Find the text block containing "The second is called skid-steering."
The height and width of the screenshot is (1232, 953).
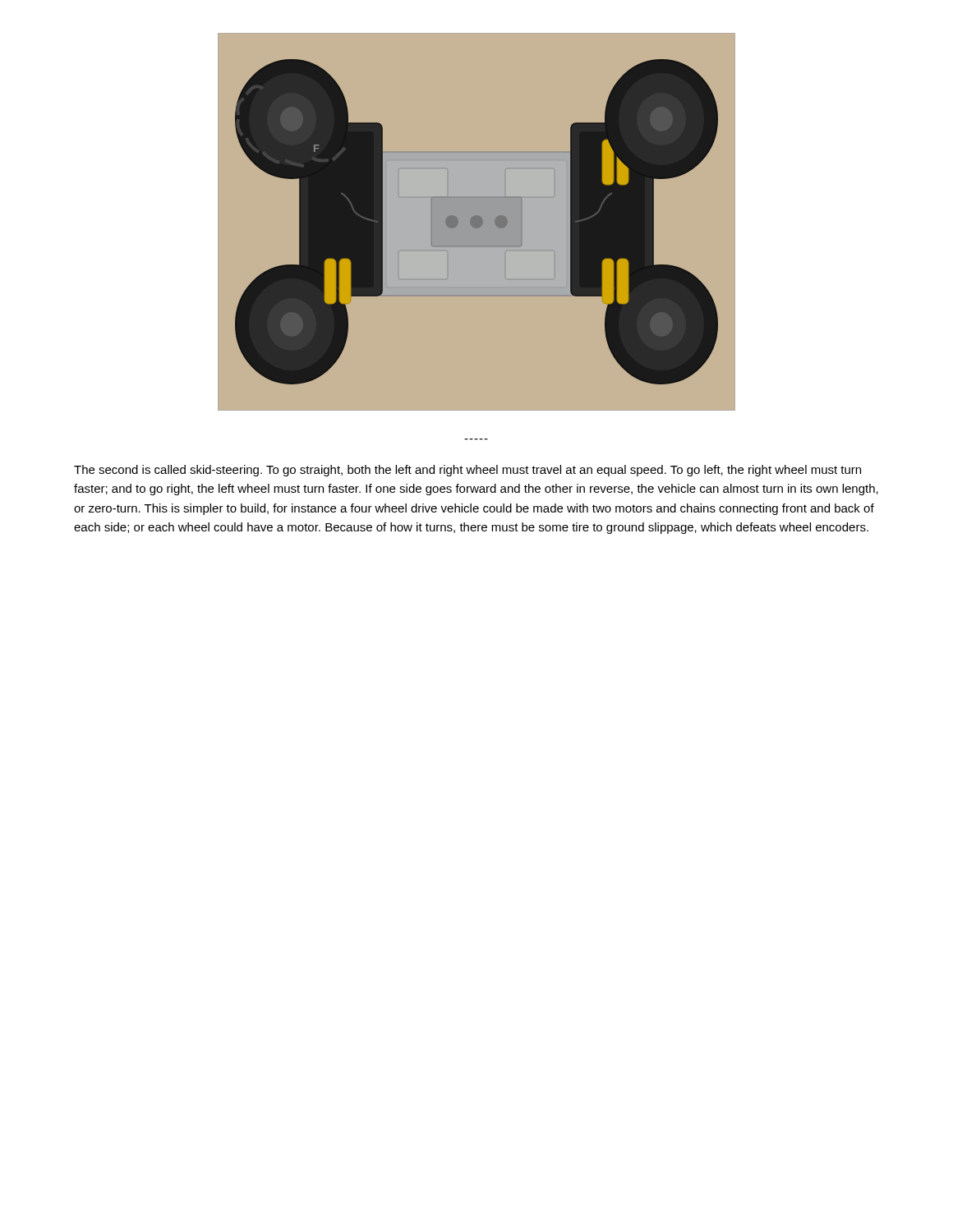pos(476,498)
